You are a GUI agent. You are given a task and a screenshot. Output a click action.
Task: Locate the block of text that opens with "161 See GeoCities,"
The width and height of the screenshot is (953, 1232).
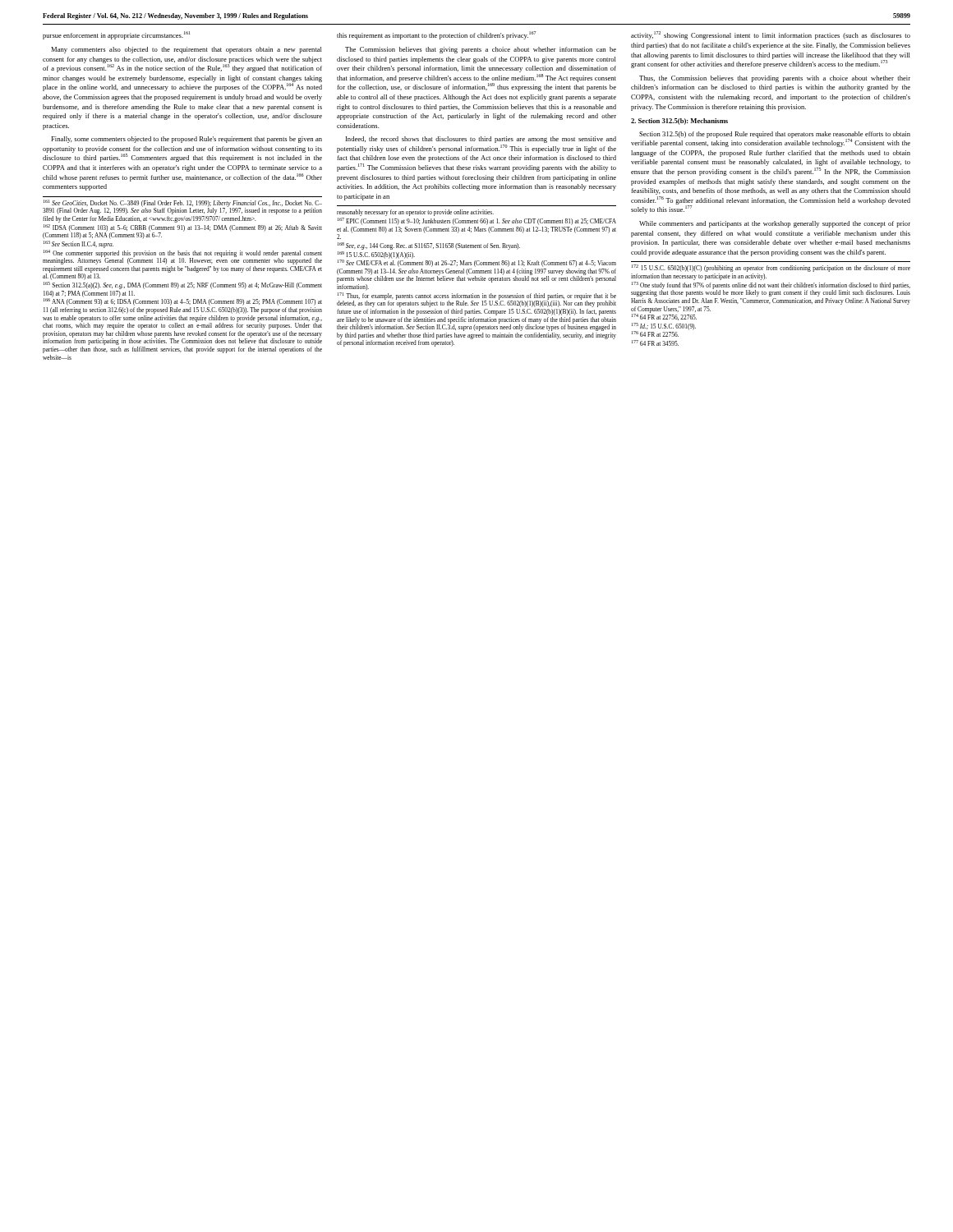pyautogui.click(x=182, y=280)
